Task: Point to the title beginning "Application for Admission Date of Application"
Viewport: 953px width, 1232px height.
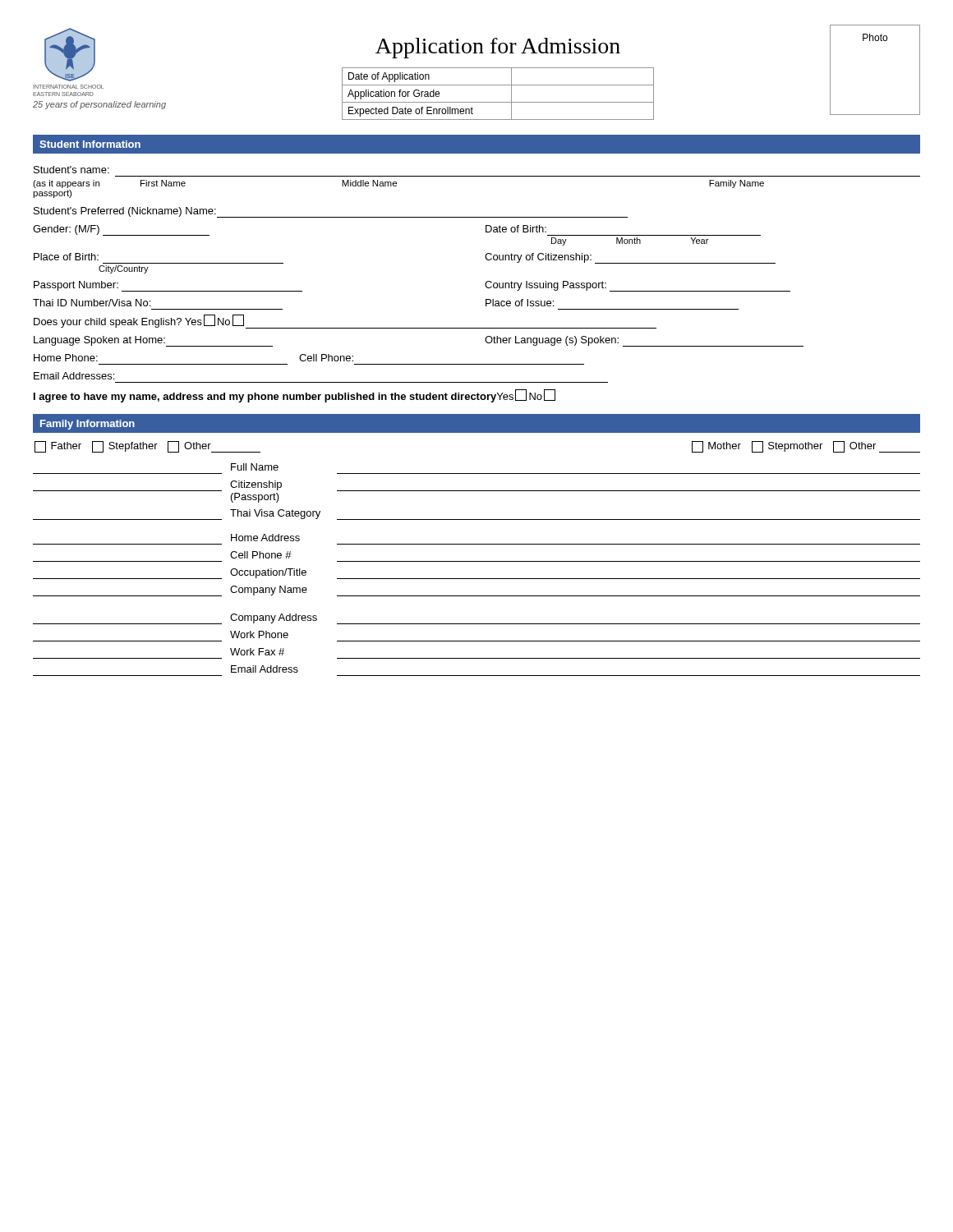Action: (498, 76)
